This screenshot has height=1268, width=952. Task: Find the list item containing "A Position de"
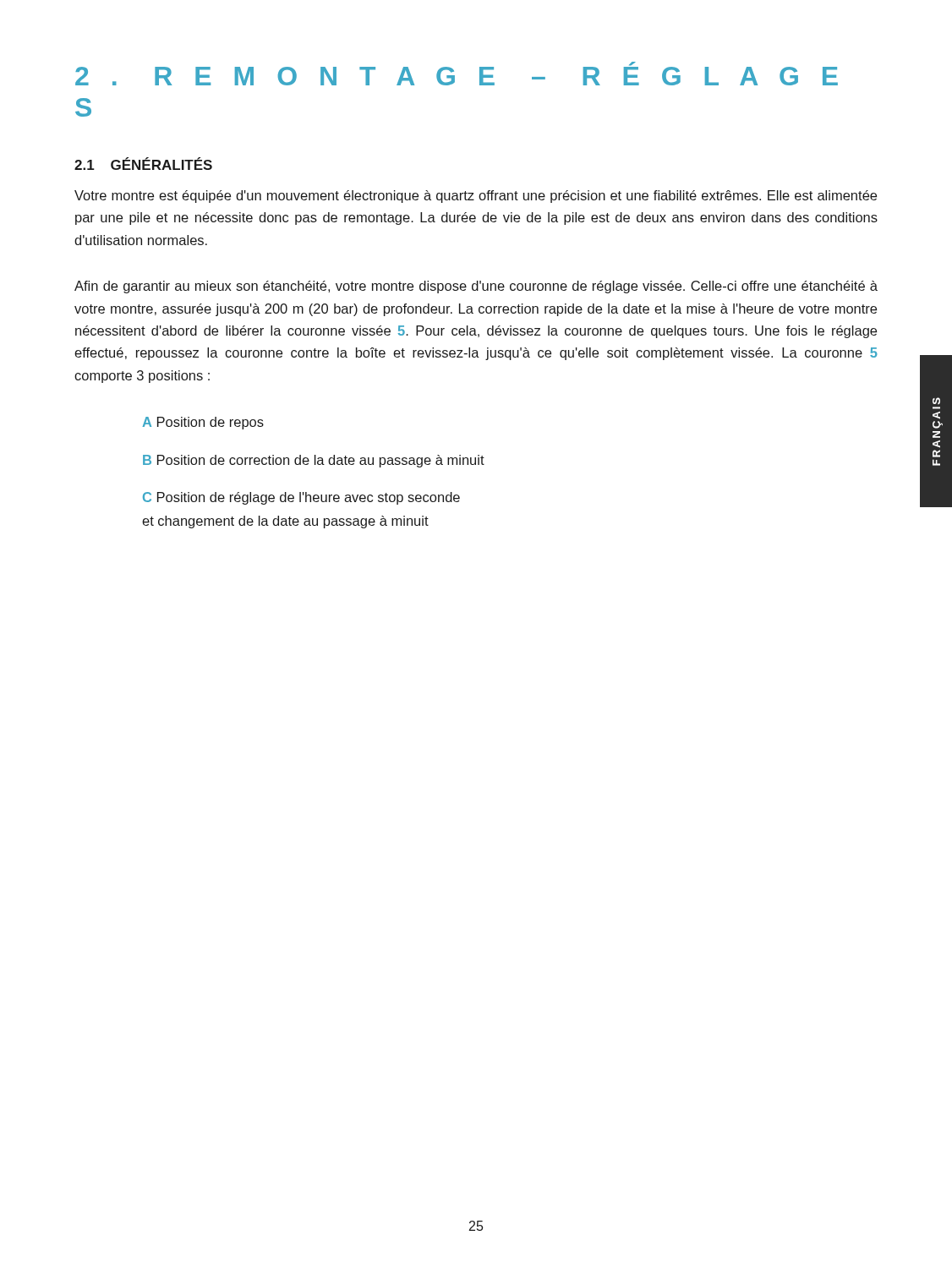pos(203,423)
